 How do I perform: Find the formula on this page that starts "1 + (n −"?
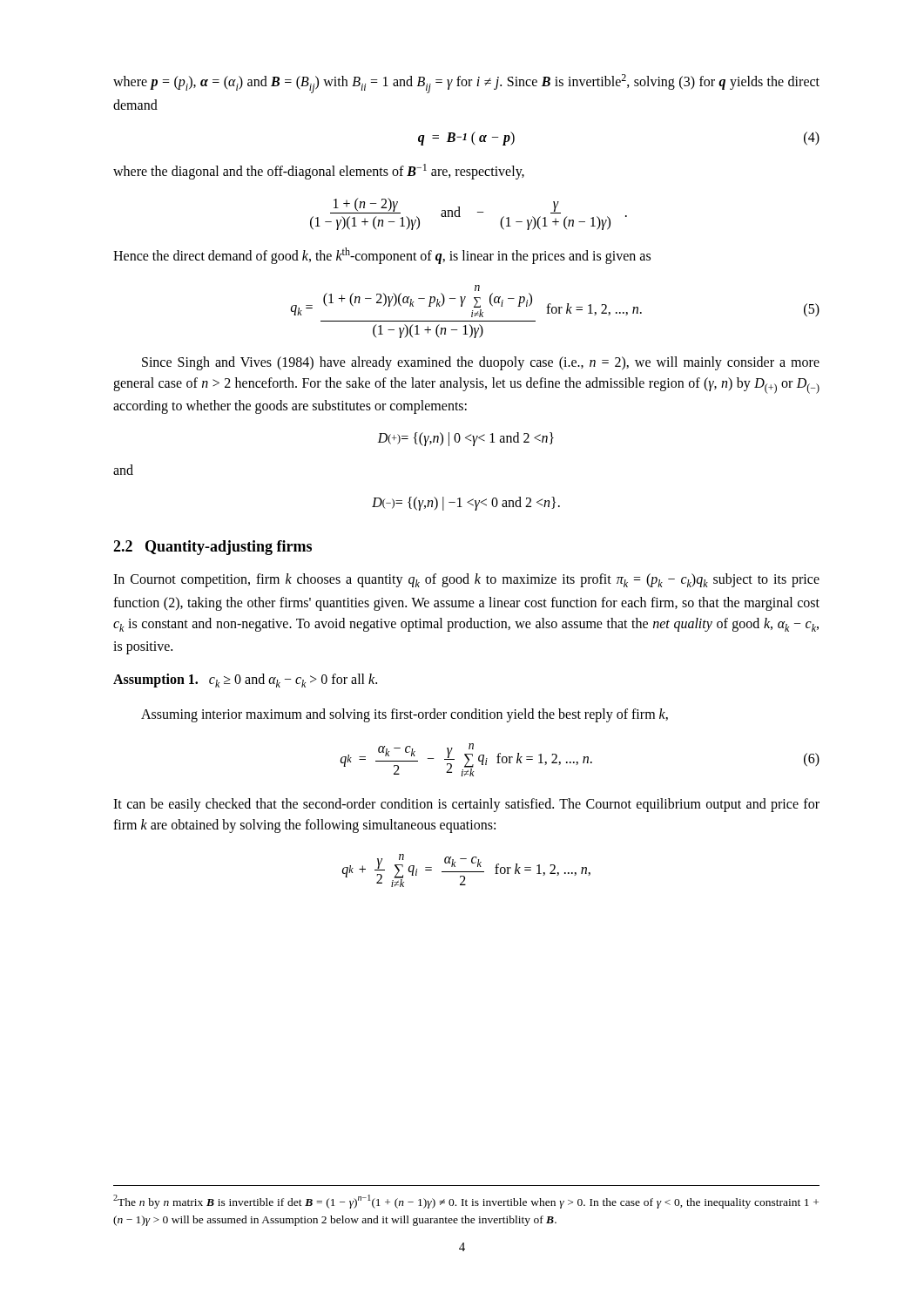click(x=466, y=213)
